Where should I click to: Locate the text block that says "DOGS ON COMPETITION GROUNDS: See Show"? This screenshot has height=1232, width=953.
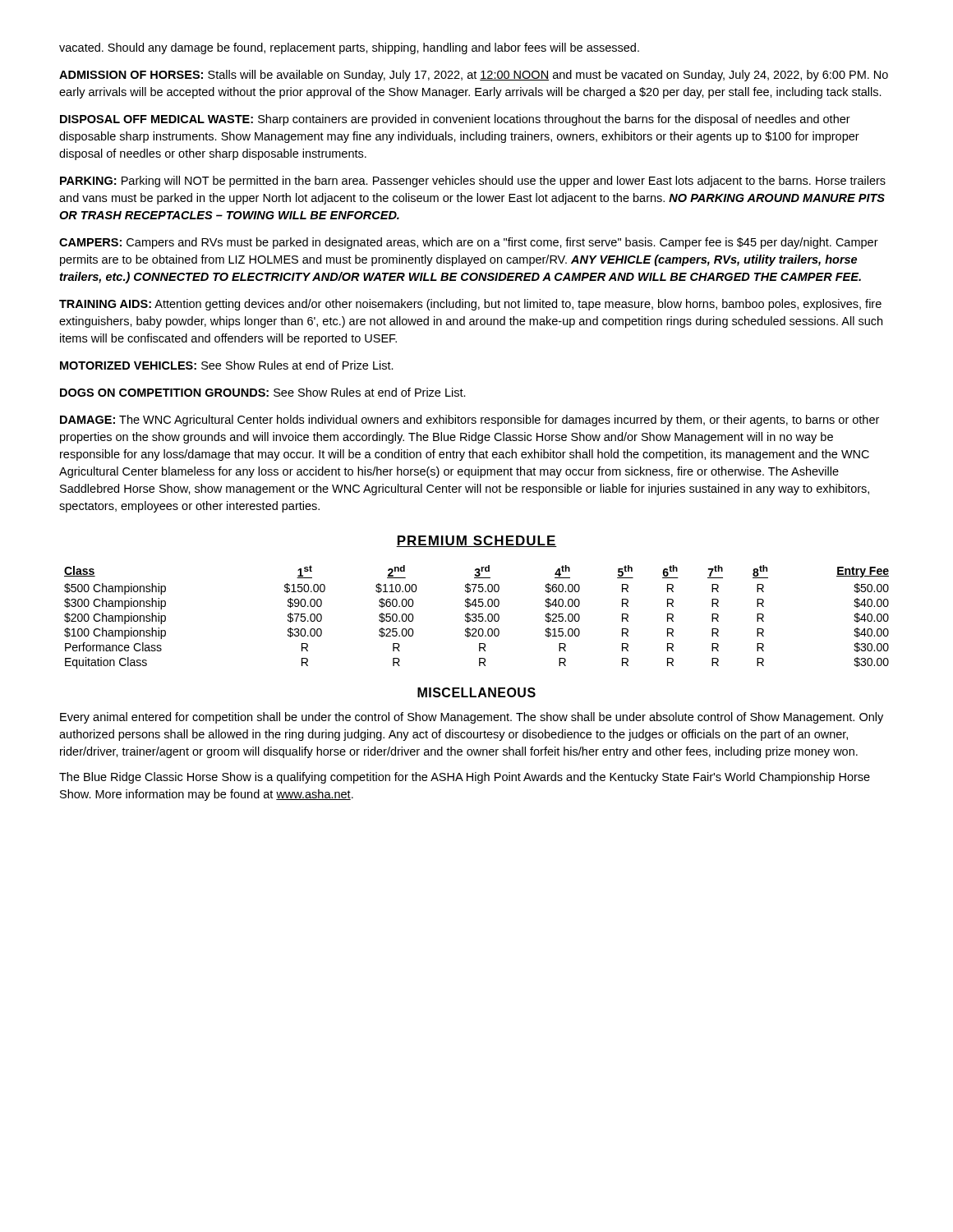click(x=263, y=393)
